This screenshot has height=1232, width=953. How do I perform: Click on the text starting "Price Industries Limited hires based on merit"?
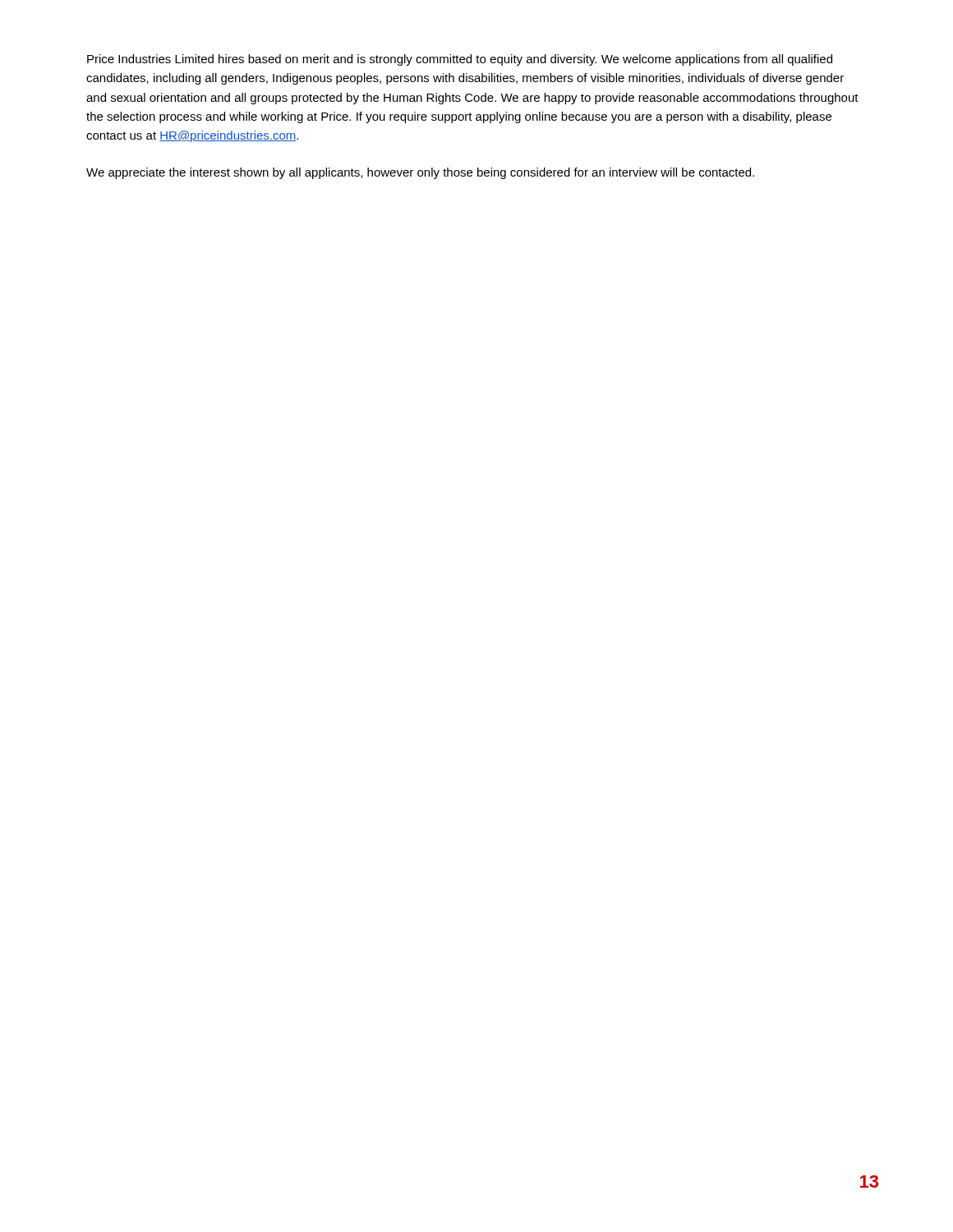[x=472, y=97]
